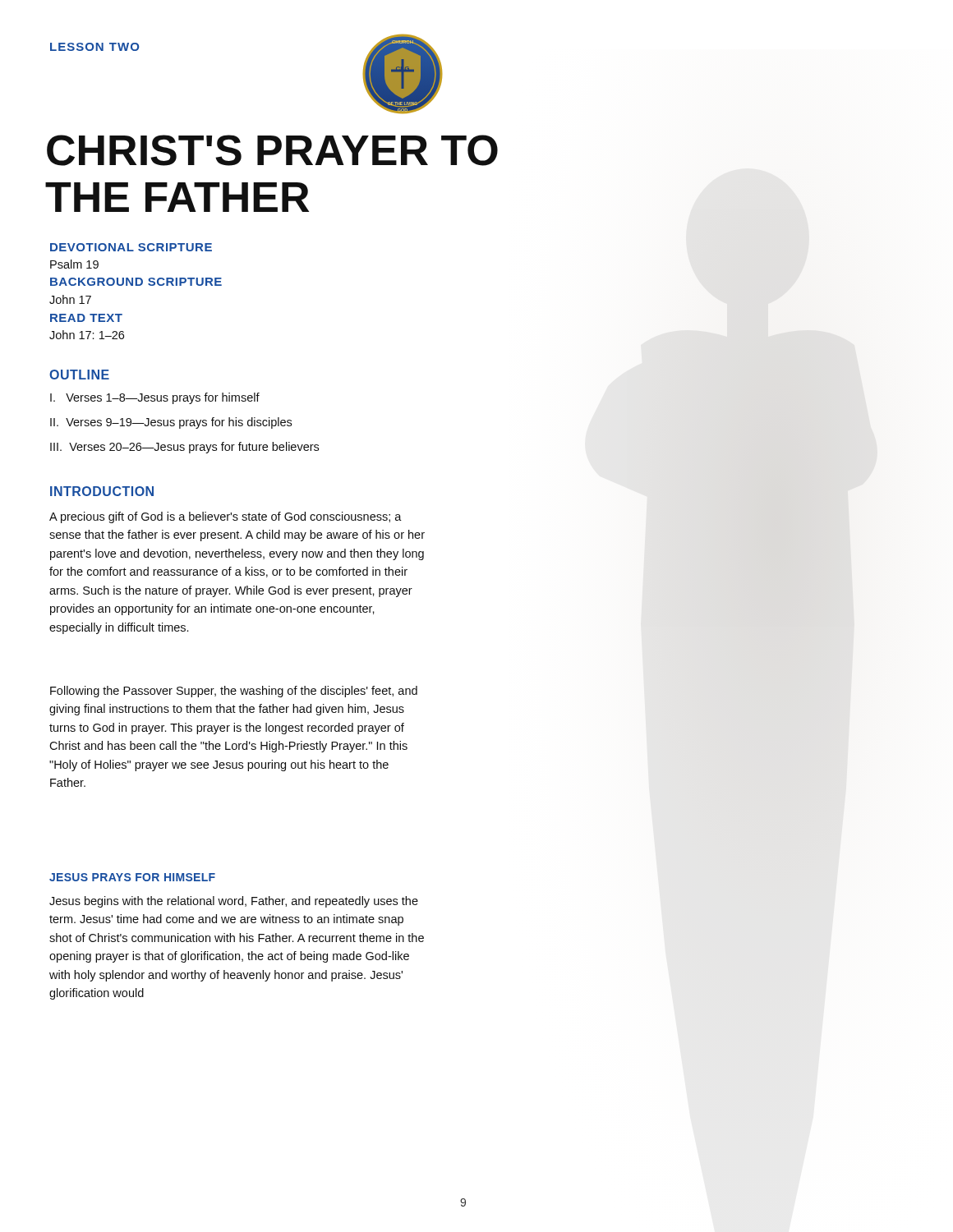Find the passage starting "CHRIST'S PRAYER TO THE FATHER"
Image resolution: width=953 pixels, height=1232 pixels.
coord(272,174)
